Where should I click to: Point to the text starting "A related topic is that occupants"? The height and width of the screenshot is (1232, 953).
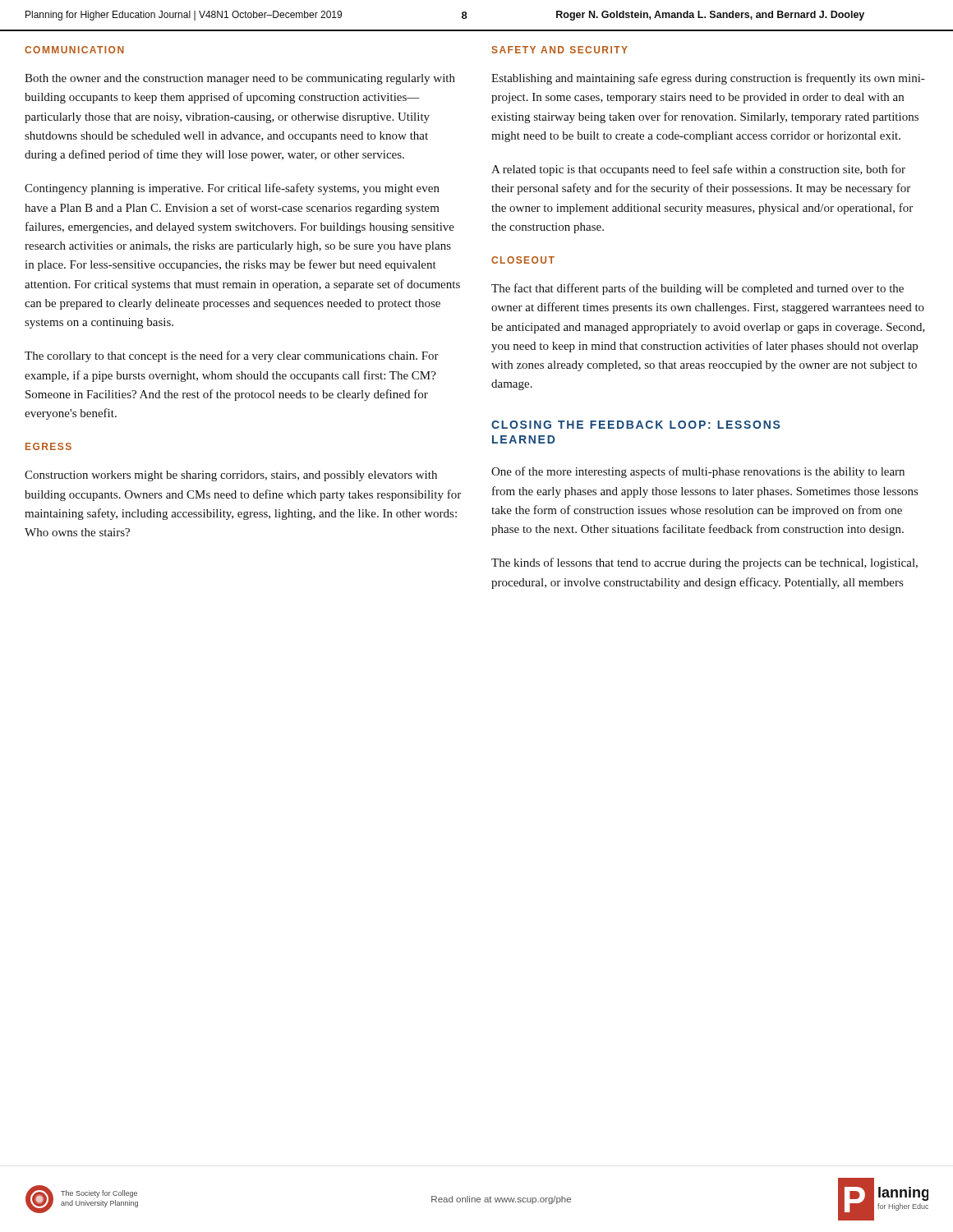[x=702, y=198]
